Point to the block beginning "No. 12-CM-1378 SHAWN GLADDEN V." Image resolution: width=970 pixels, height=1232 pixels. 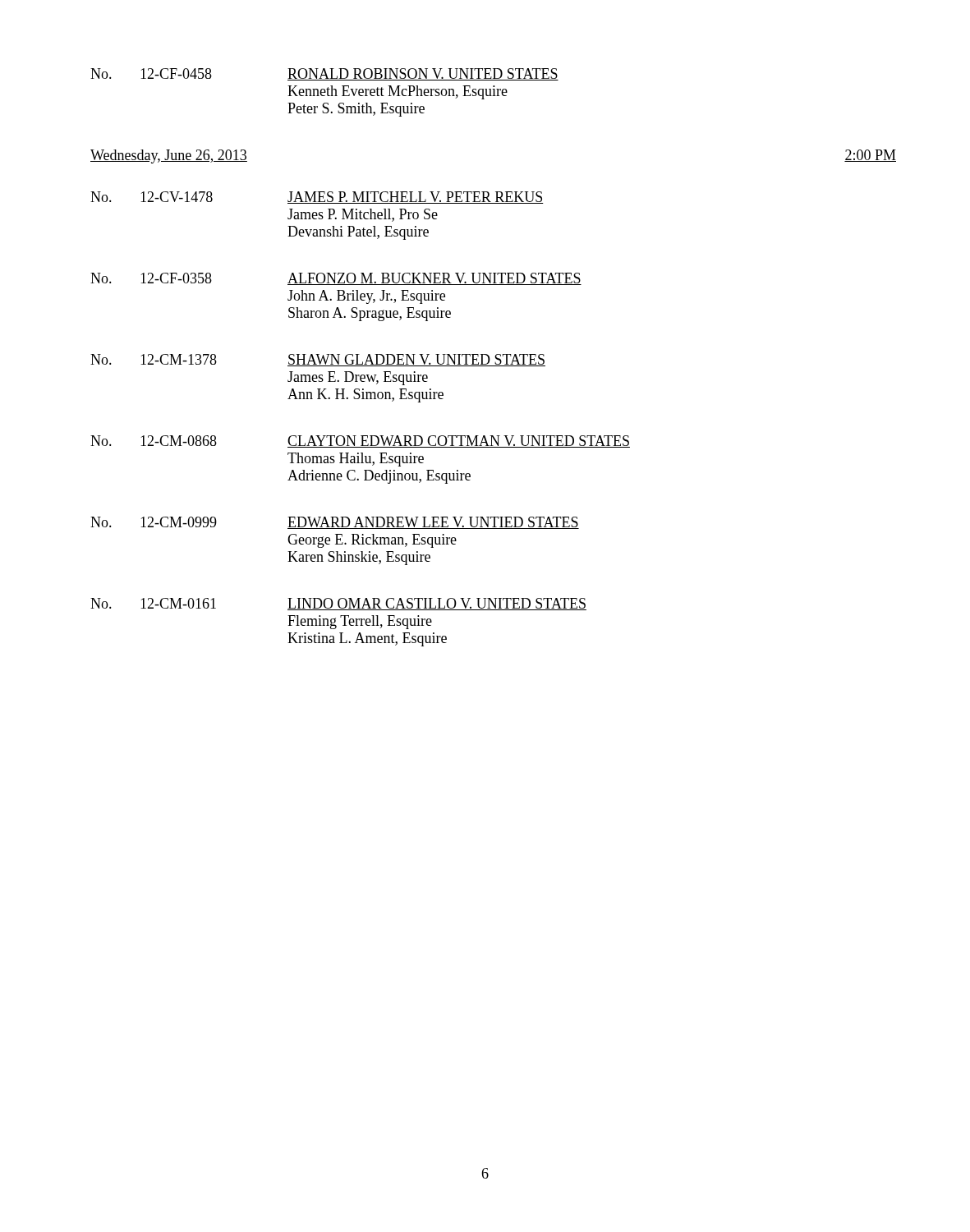pyautogui.click(x=493, y=377)
